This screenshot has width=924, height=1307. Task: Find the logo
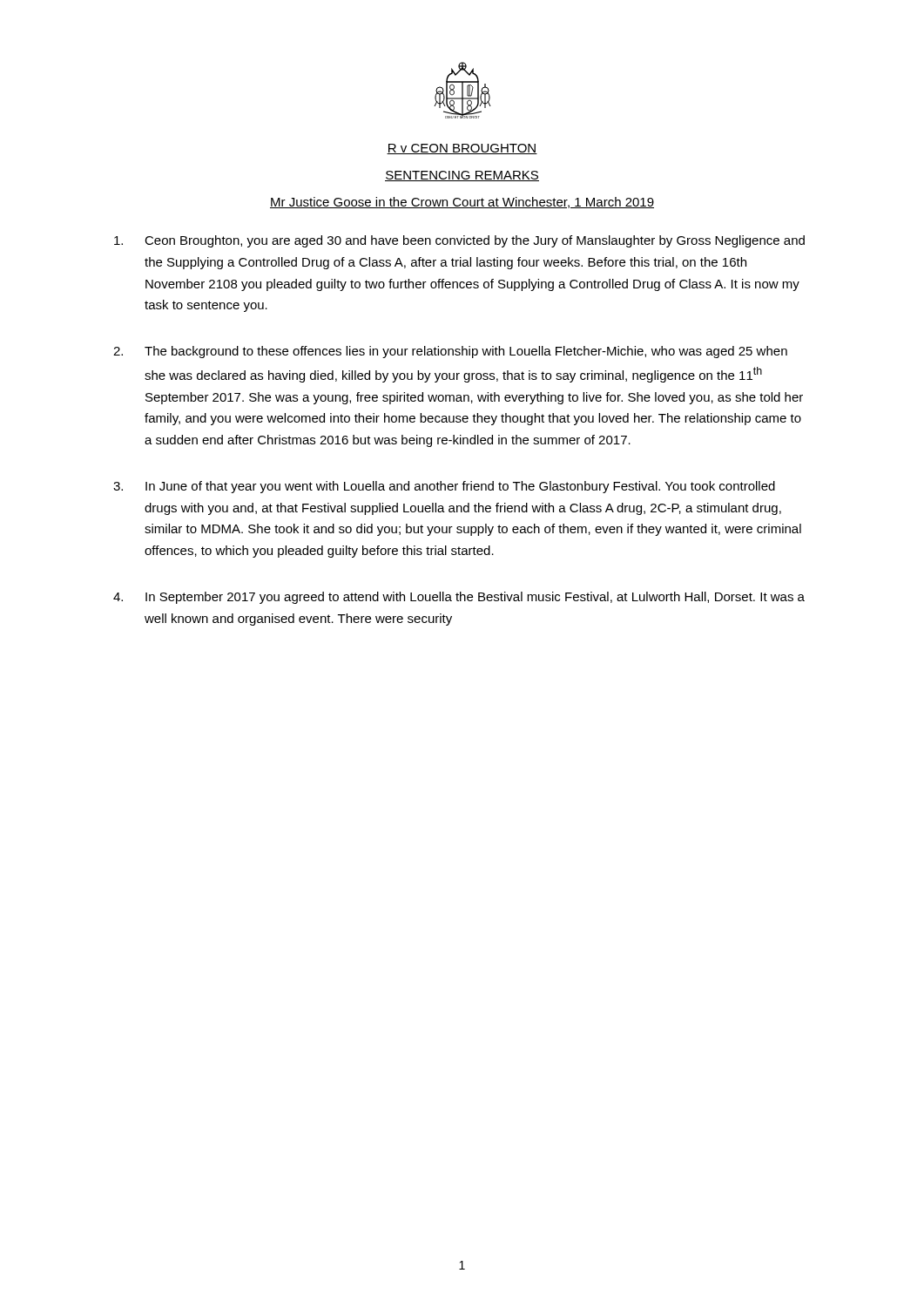pos(462,88)
